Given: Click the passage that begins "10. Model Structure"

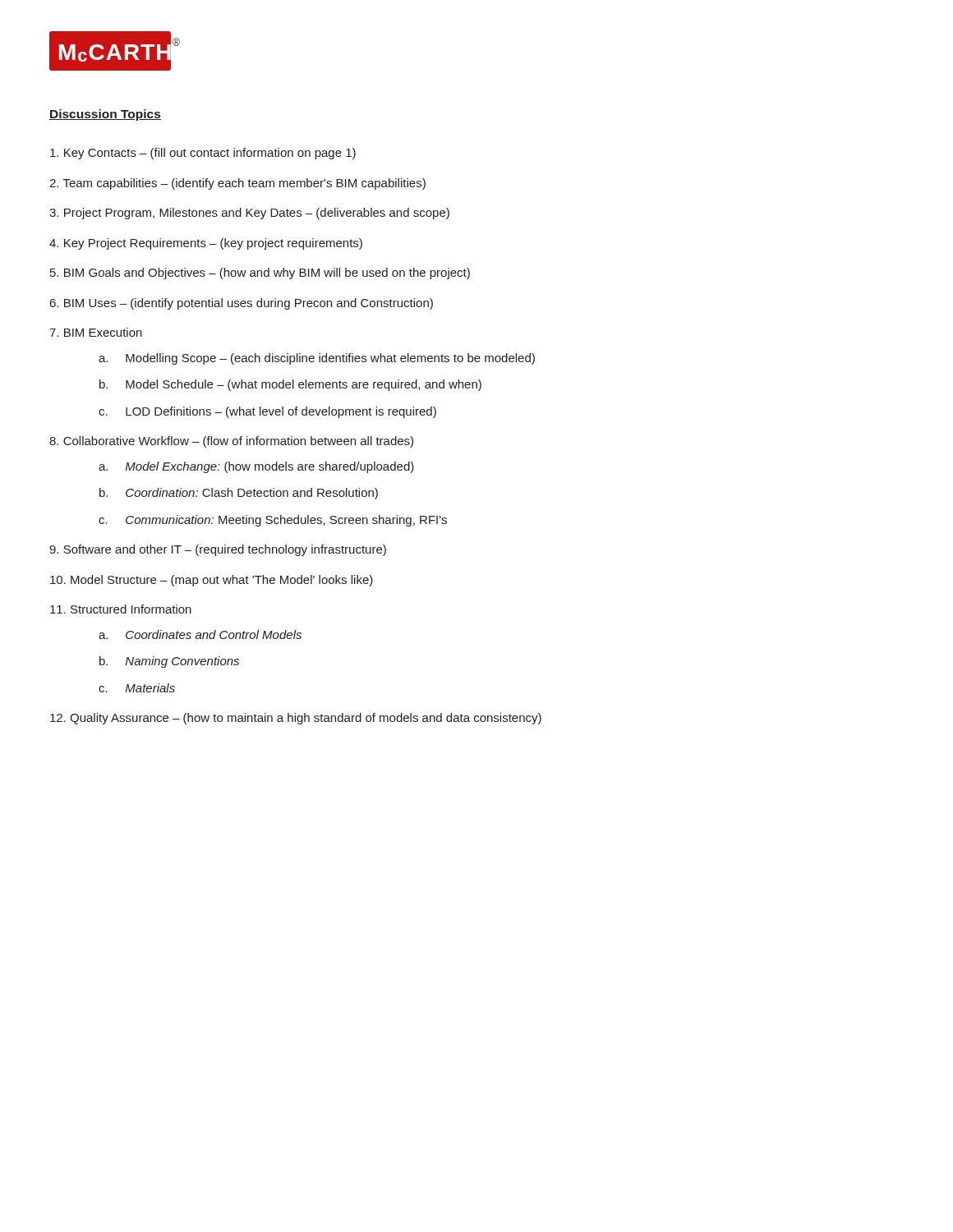Looking at the screenshot, I should tap(211, 579).
